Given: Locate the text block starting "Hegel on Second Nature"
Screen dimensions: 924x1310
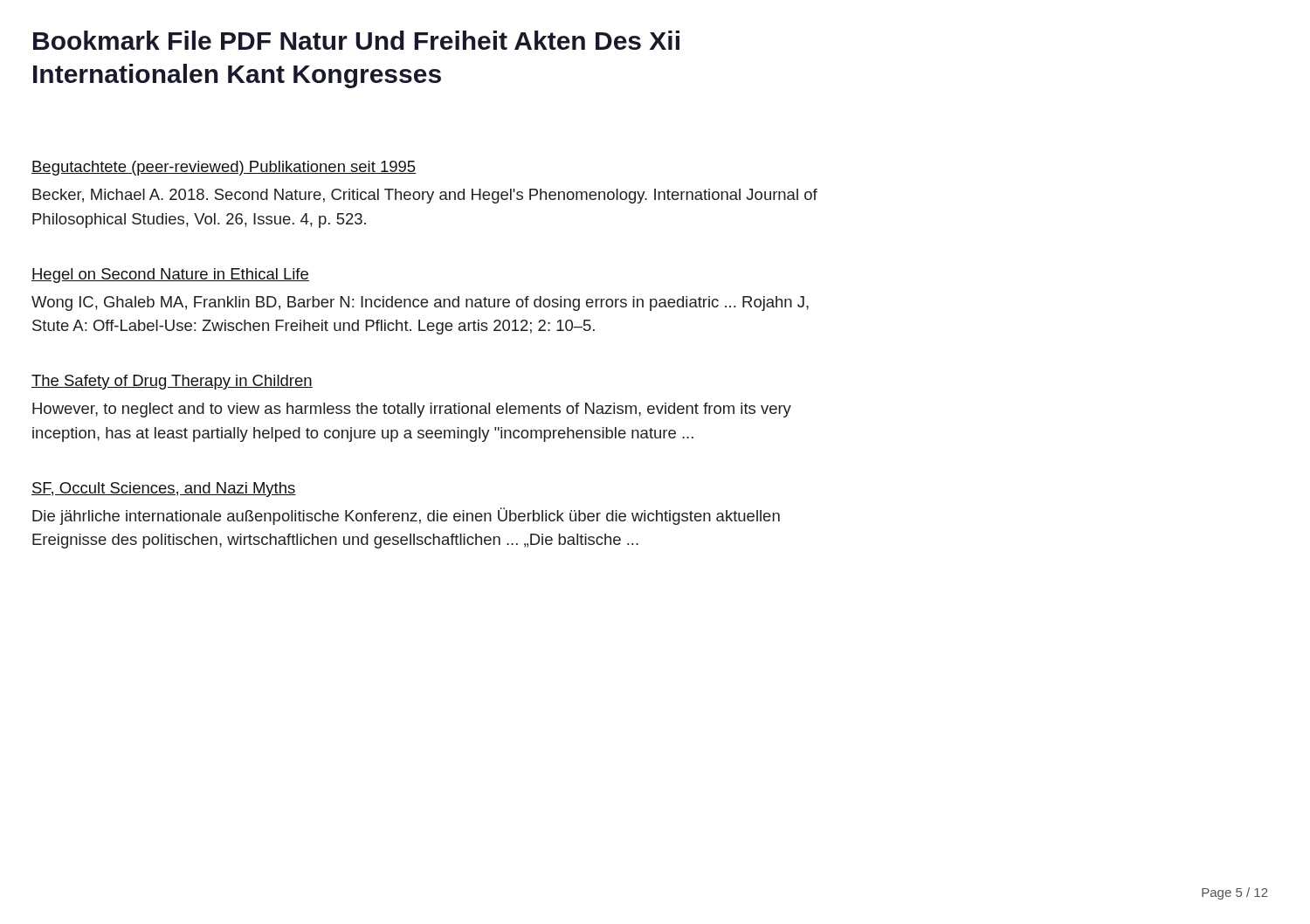Looking at the screenshot, I should tap(170, 276).
